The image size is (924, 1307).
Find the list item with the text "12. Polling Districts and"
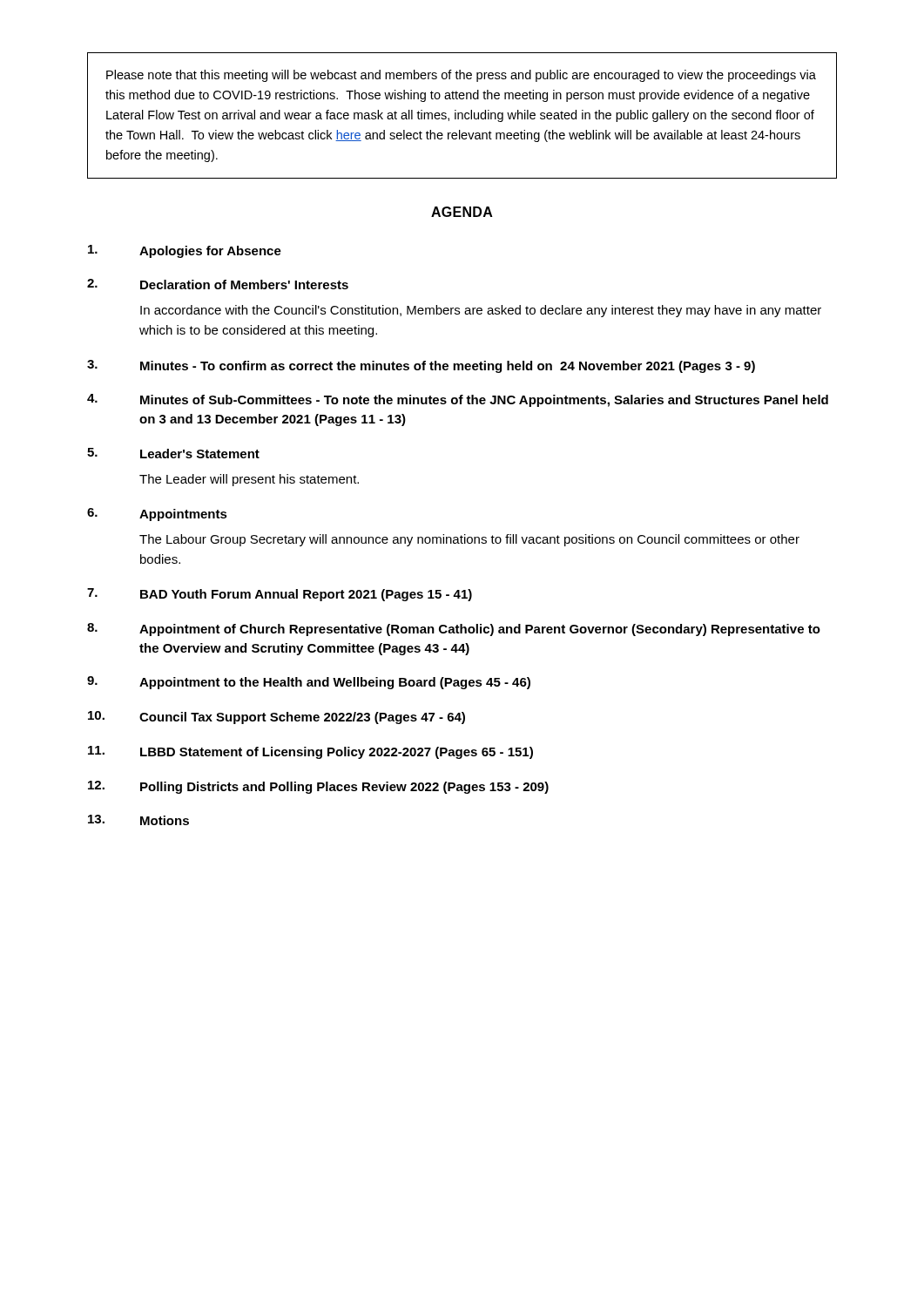pos(462,786)
